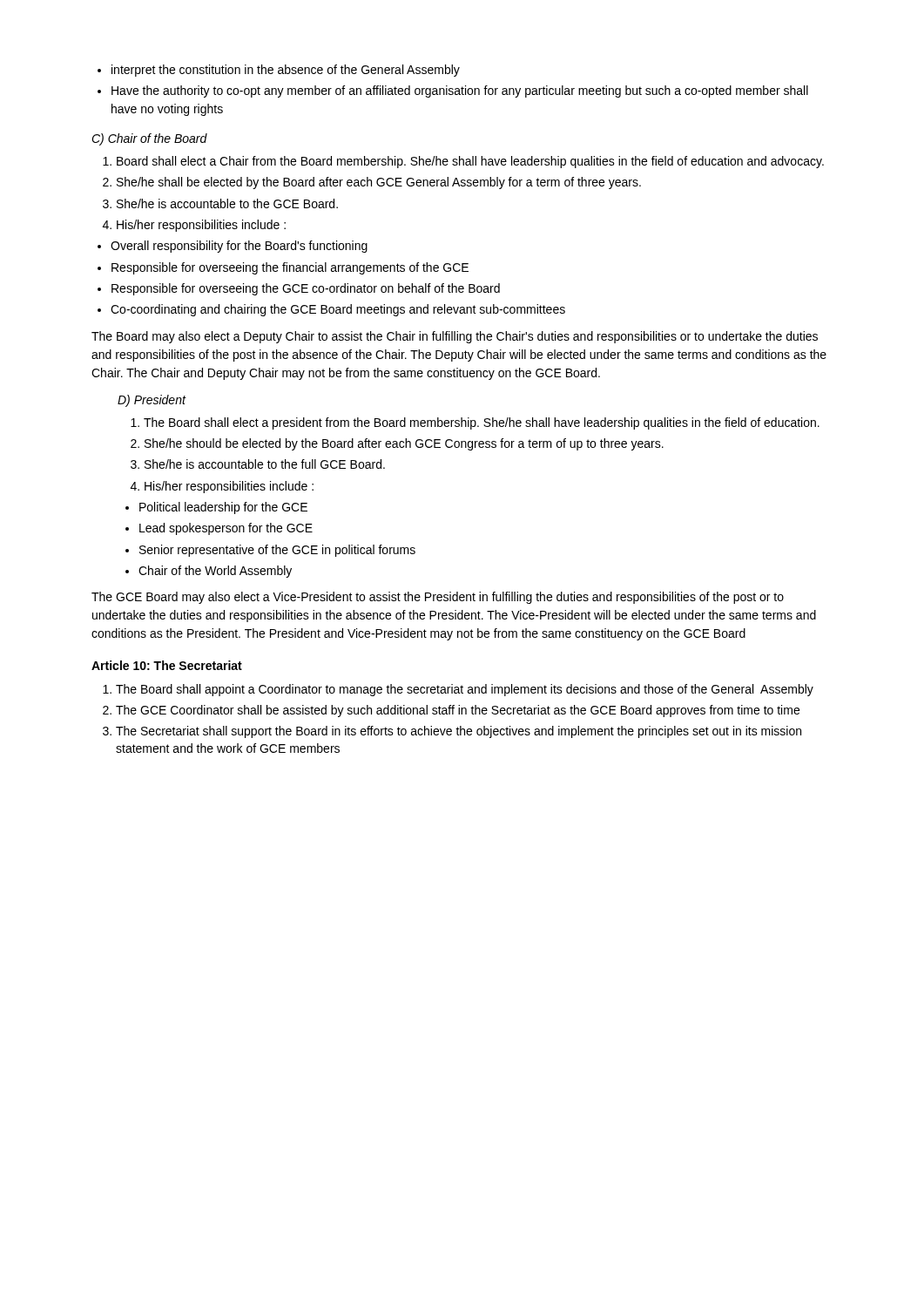Click on the list item that reads "The Board shall appoint a Coordinator to"
Image resolution: width=924 pixels, height=1307 pixels.
(x=462, y=689)
